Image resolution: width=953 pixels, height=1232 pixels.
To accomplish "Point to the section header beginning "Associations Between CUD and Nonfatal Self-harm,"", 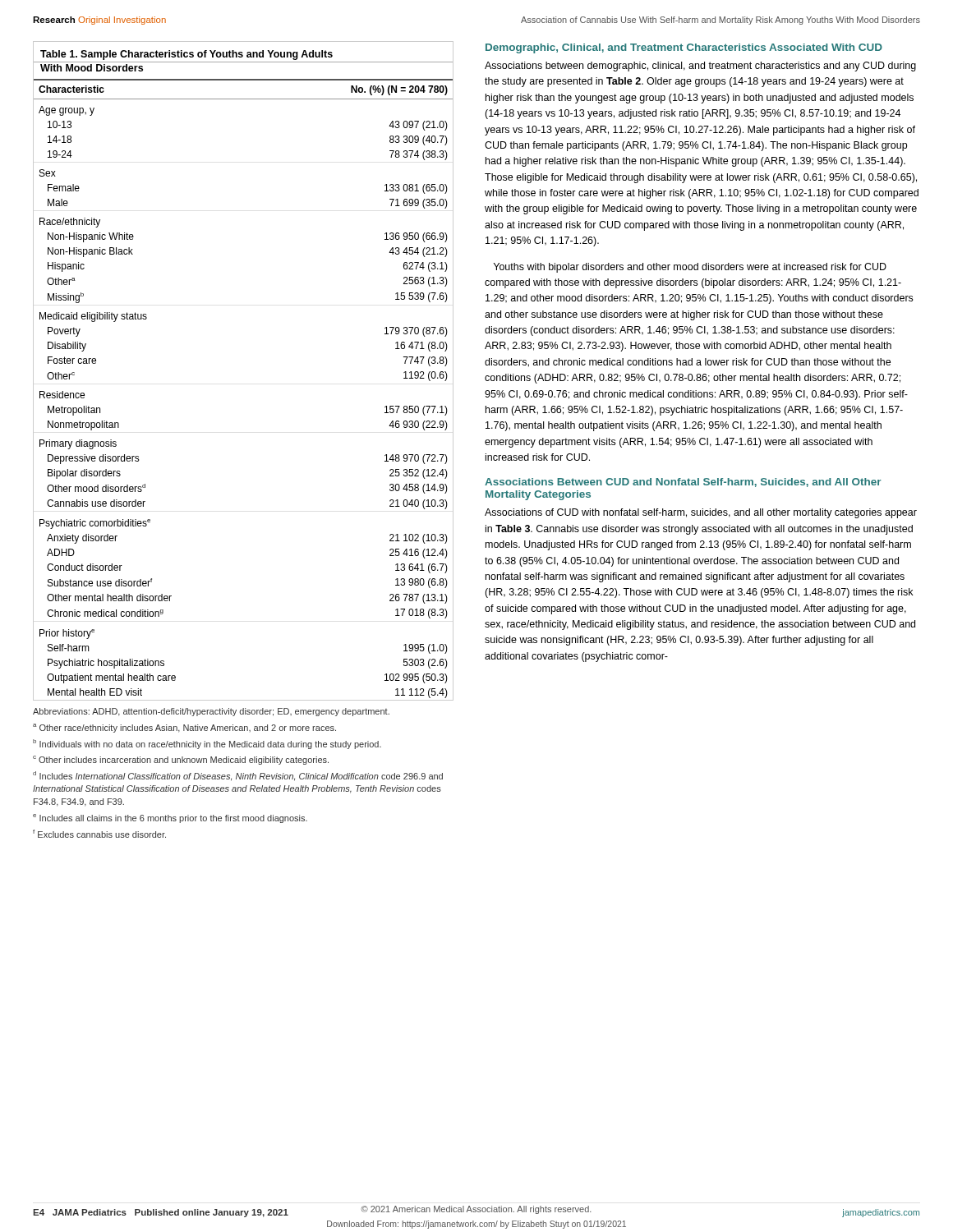I will tap(702, 488).
